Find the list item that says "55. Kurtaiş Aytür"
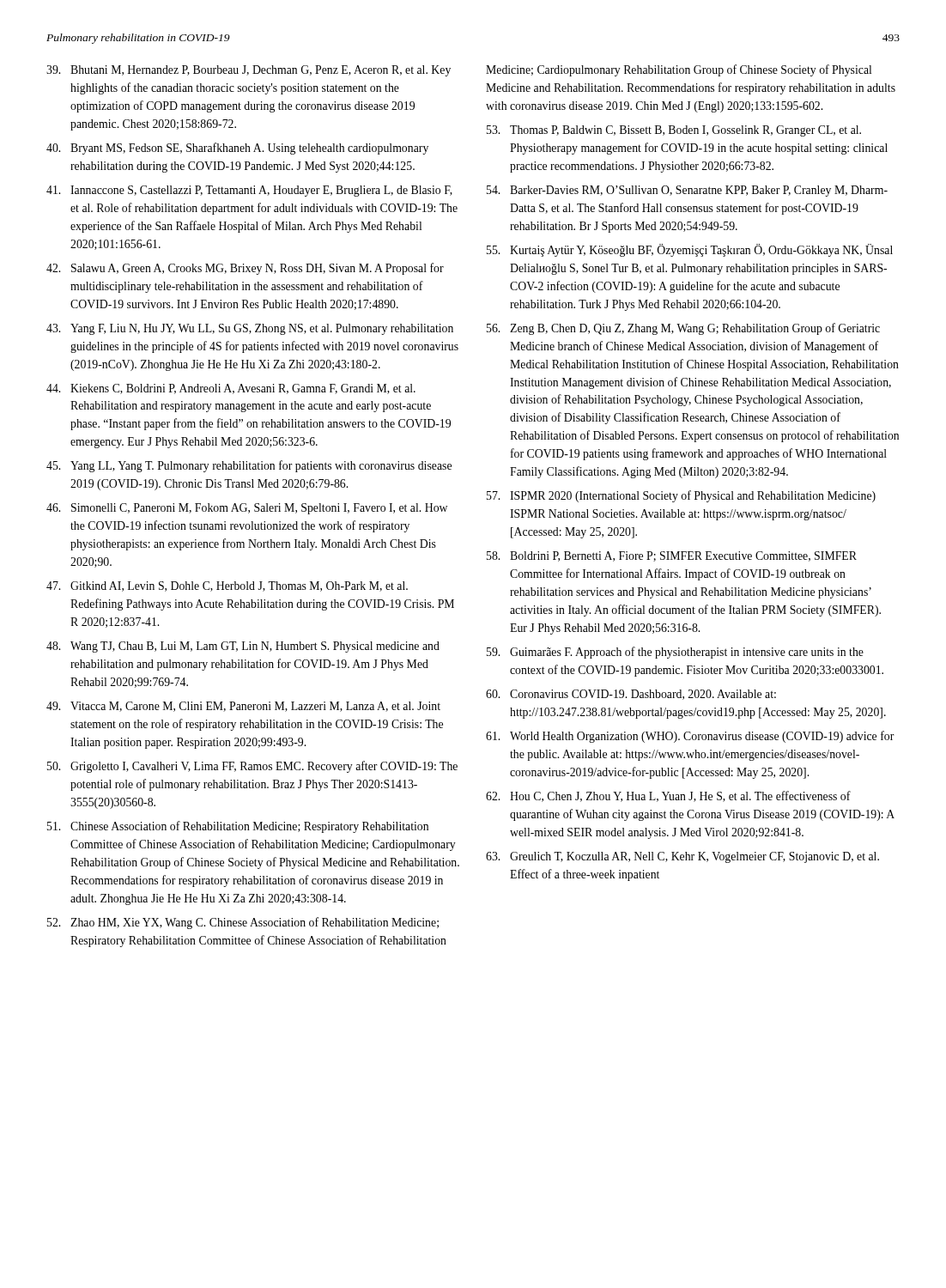The height and width of the screenshot is (1288, 946). pos(693,278)
